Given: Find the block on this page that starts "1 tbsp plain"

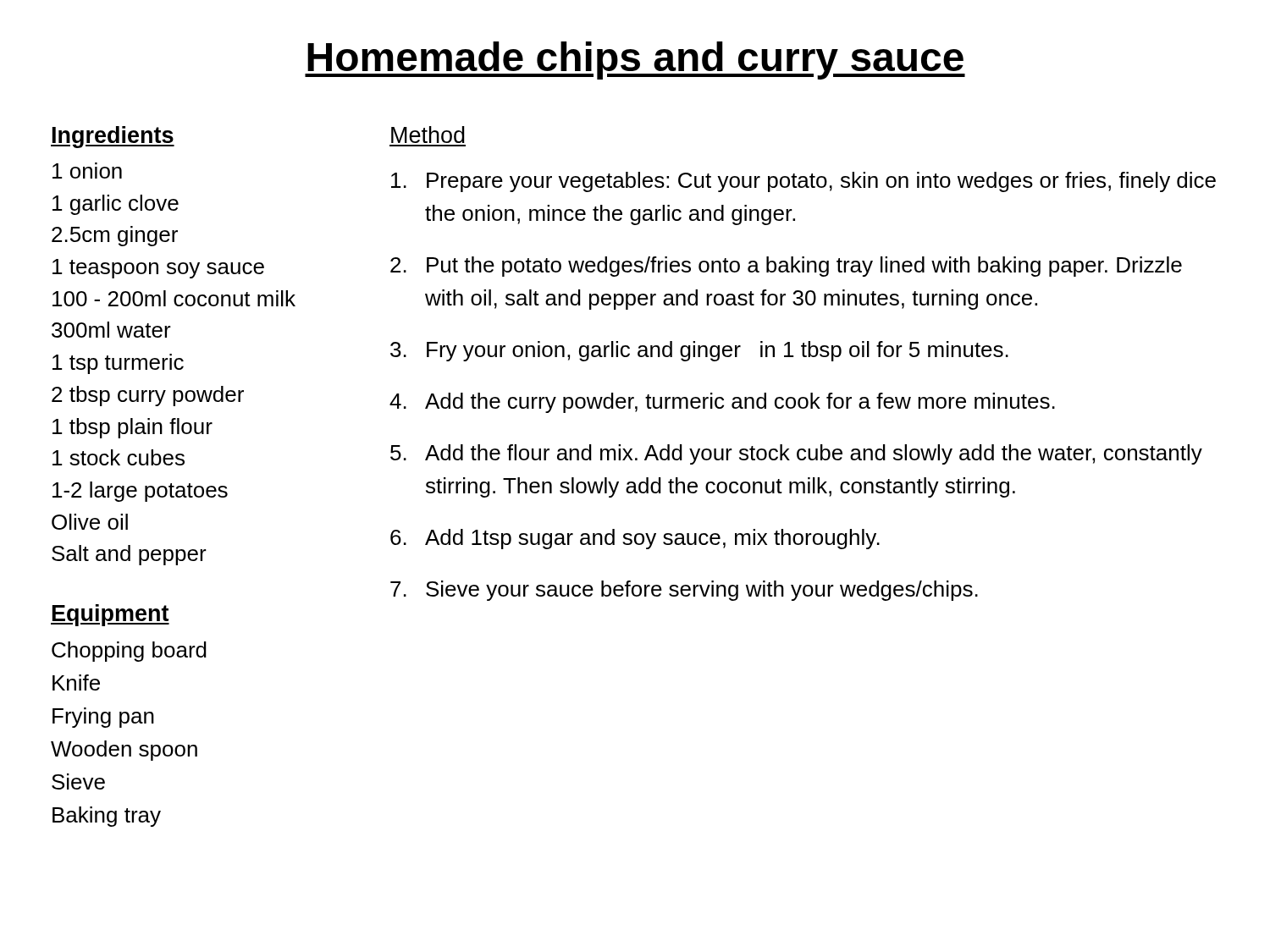Looking at the screenshot, I should point(132,426).
